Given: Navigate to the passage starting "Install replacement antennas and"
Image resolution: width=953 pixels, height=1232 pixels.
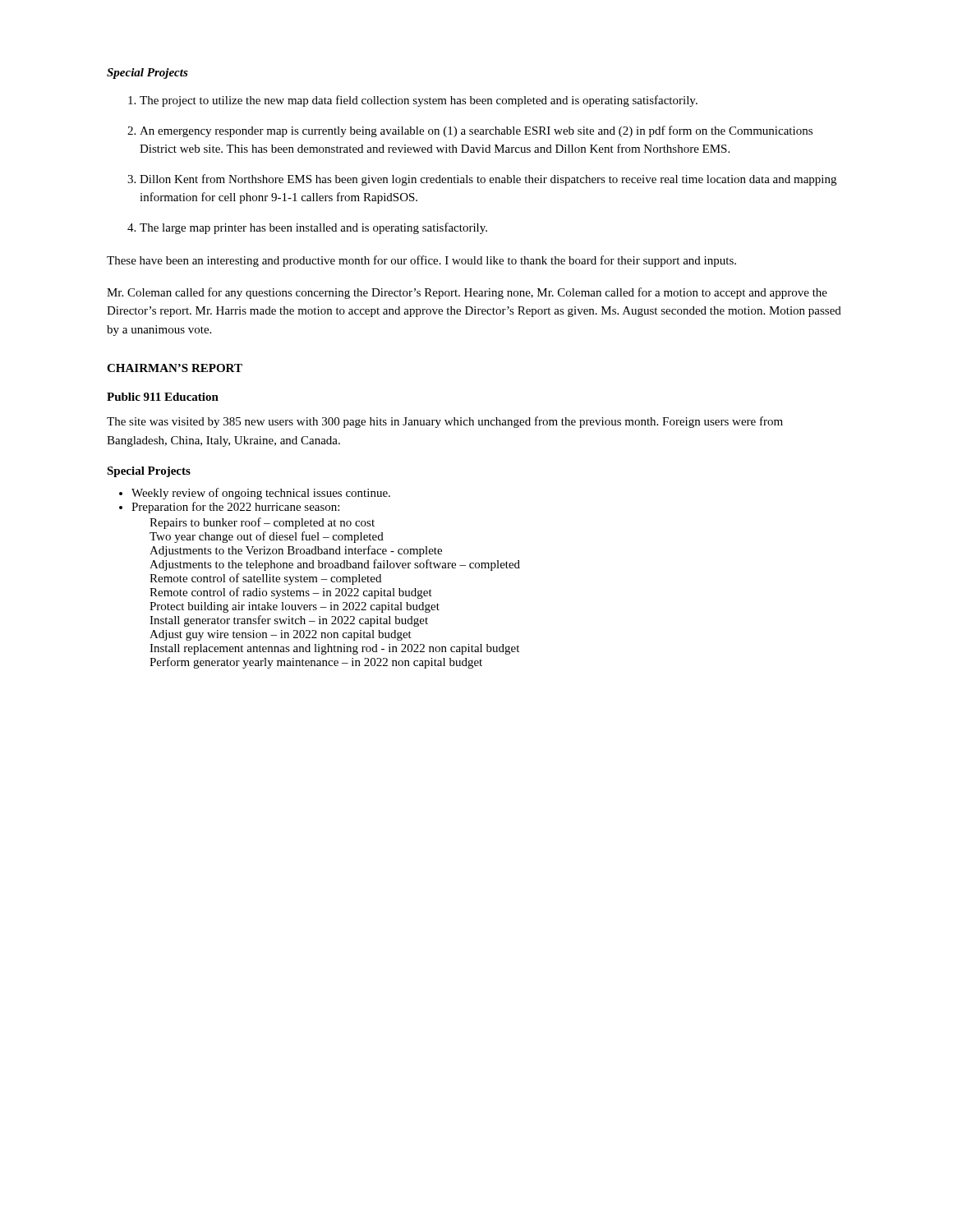Looking at the screenshot, I should point(498,648).
